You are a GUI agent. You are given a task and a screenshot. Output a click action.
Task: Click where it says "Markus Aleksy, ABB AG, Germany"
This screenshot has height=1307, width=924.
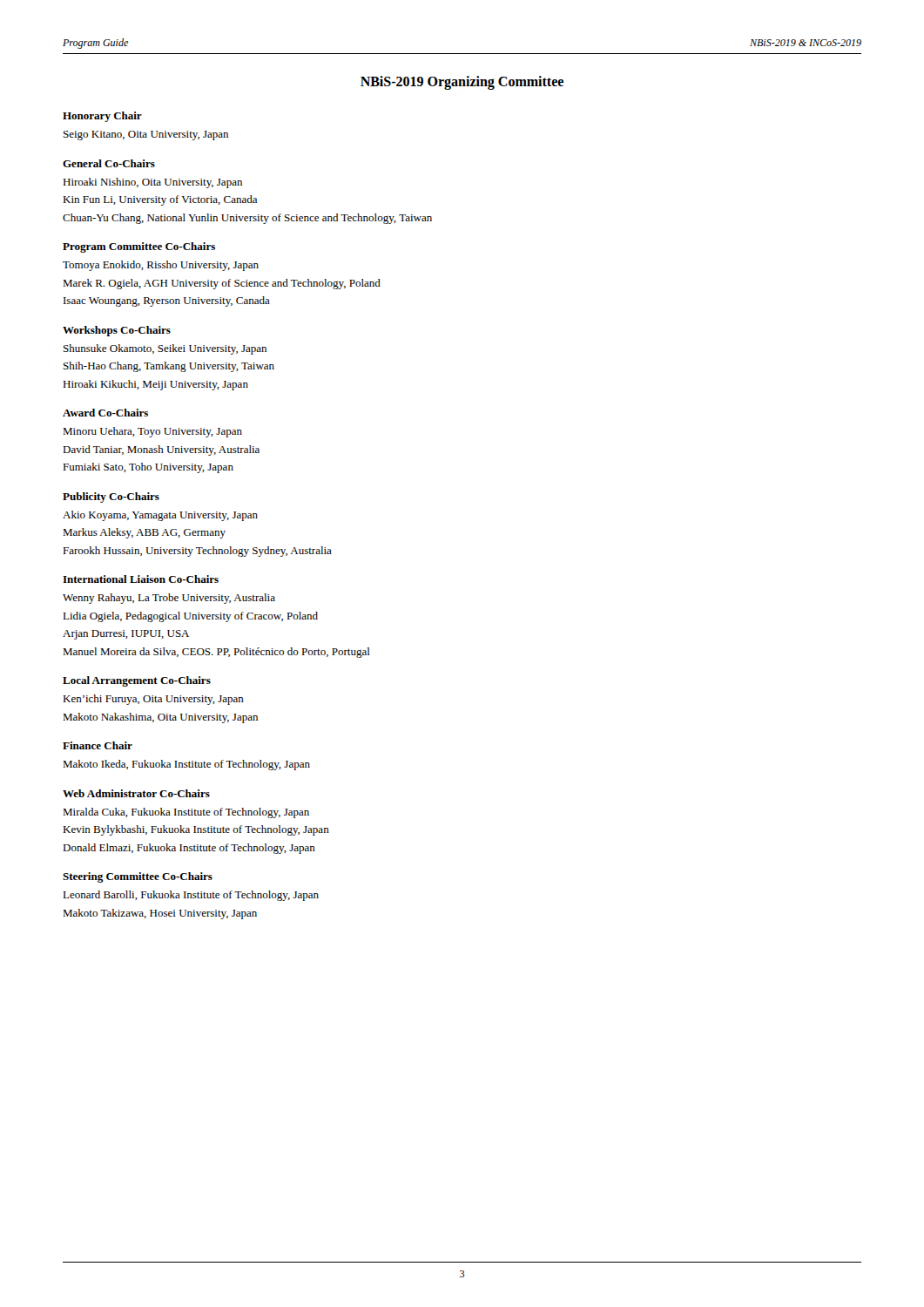coord(144,532)
